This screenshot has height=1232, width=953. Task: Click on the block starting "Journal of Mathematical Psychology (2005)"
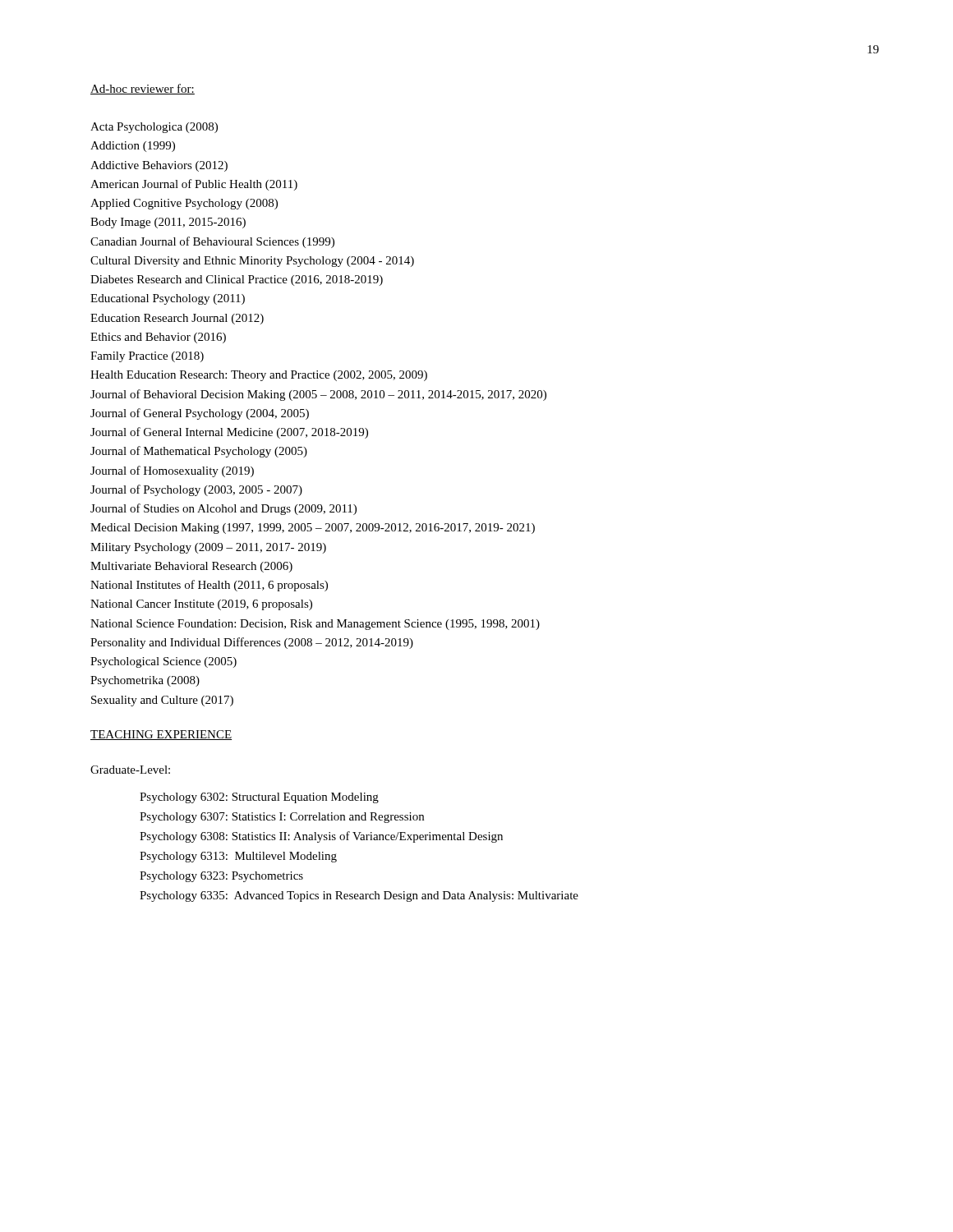tap(199, 451)
